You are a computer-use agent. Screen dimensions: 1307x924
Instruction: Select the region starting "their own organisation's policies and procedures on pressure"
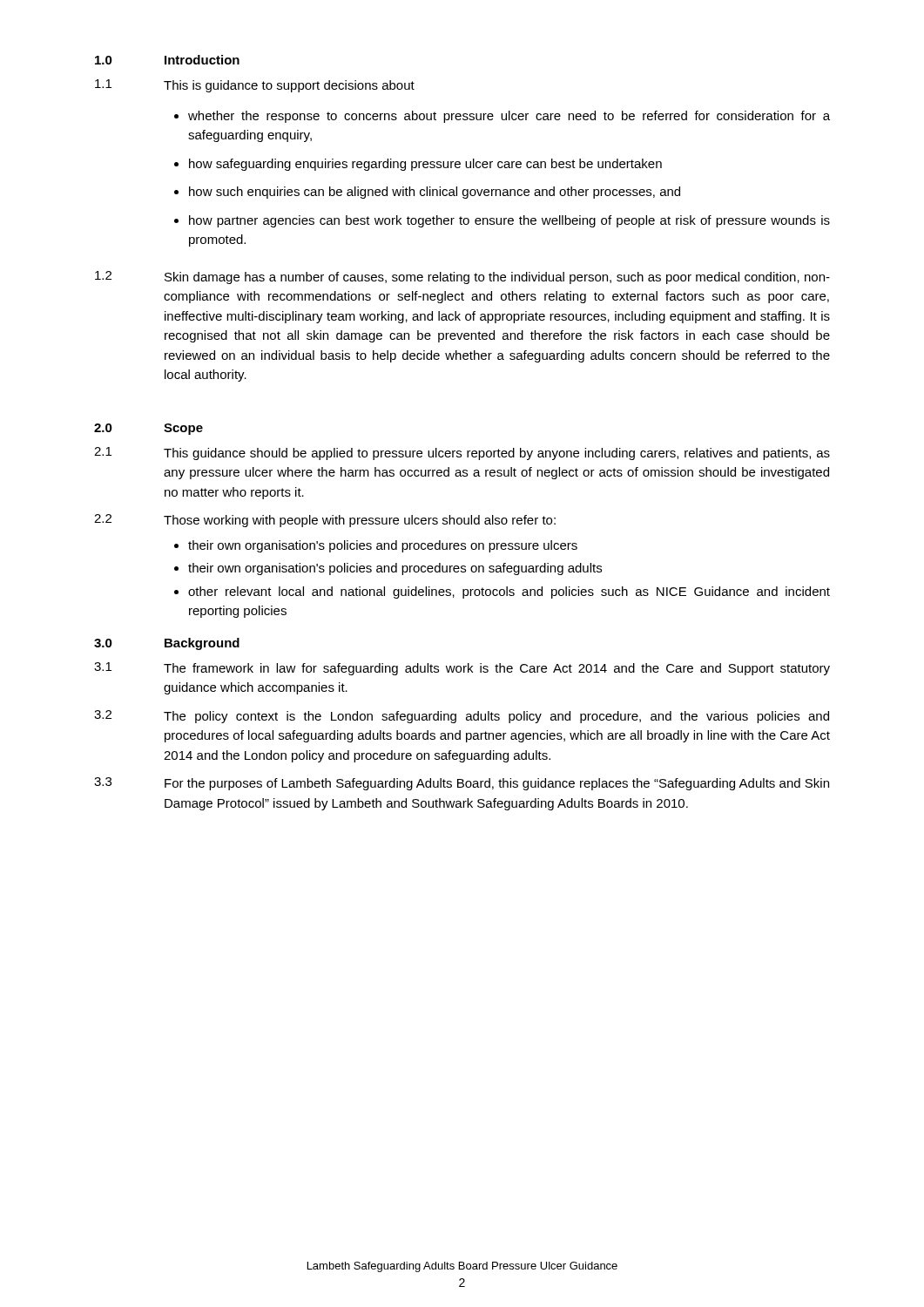pyautogui.click(x=383, y=545)
